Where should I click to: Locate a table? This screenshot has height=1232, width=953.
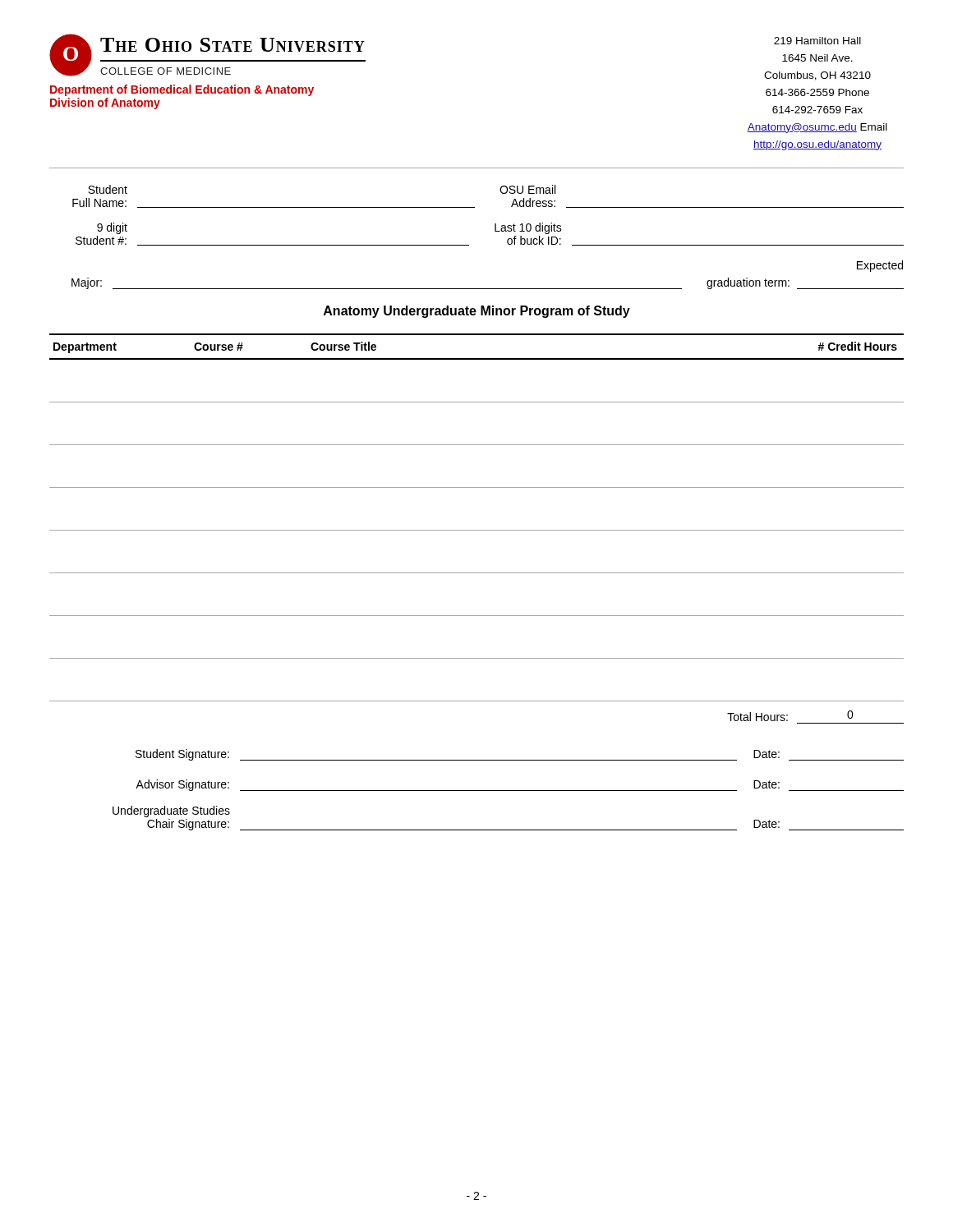click(476, 518)
